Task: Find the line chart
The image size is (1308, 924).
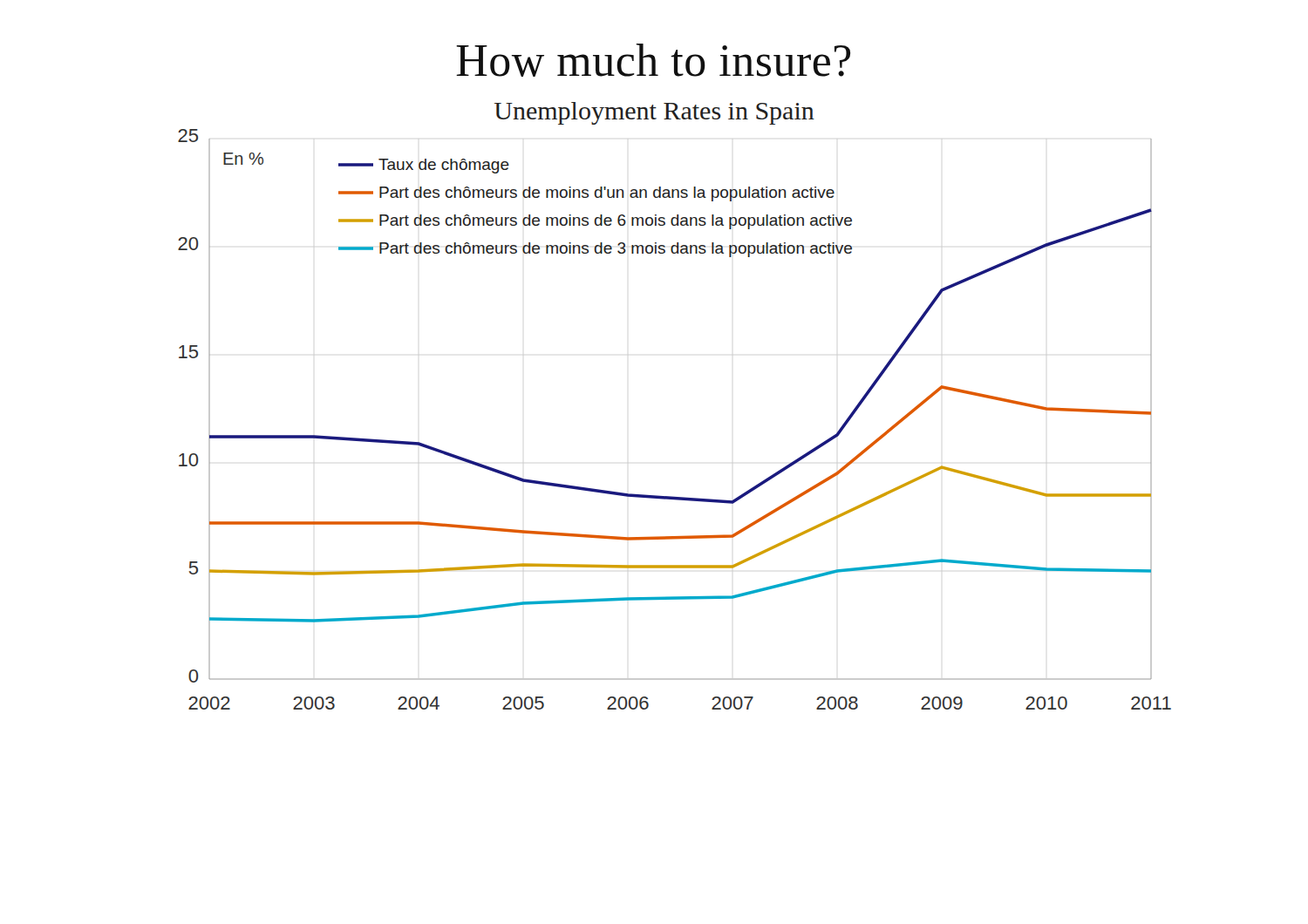Action: tap(654, 426)
